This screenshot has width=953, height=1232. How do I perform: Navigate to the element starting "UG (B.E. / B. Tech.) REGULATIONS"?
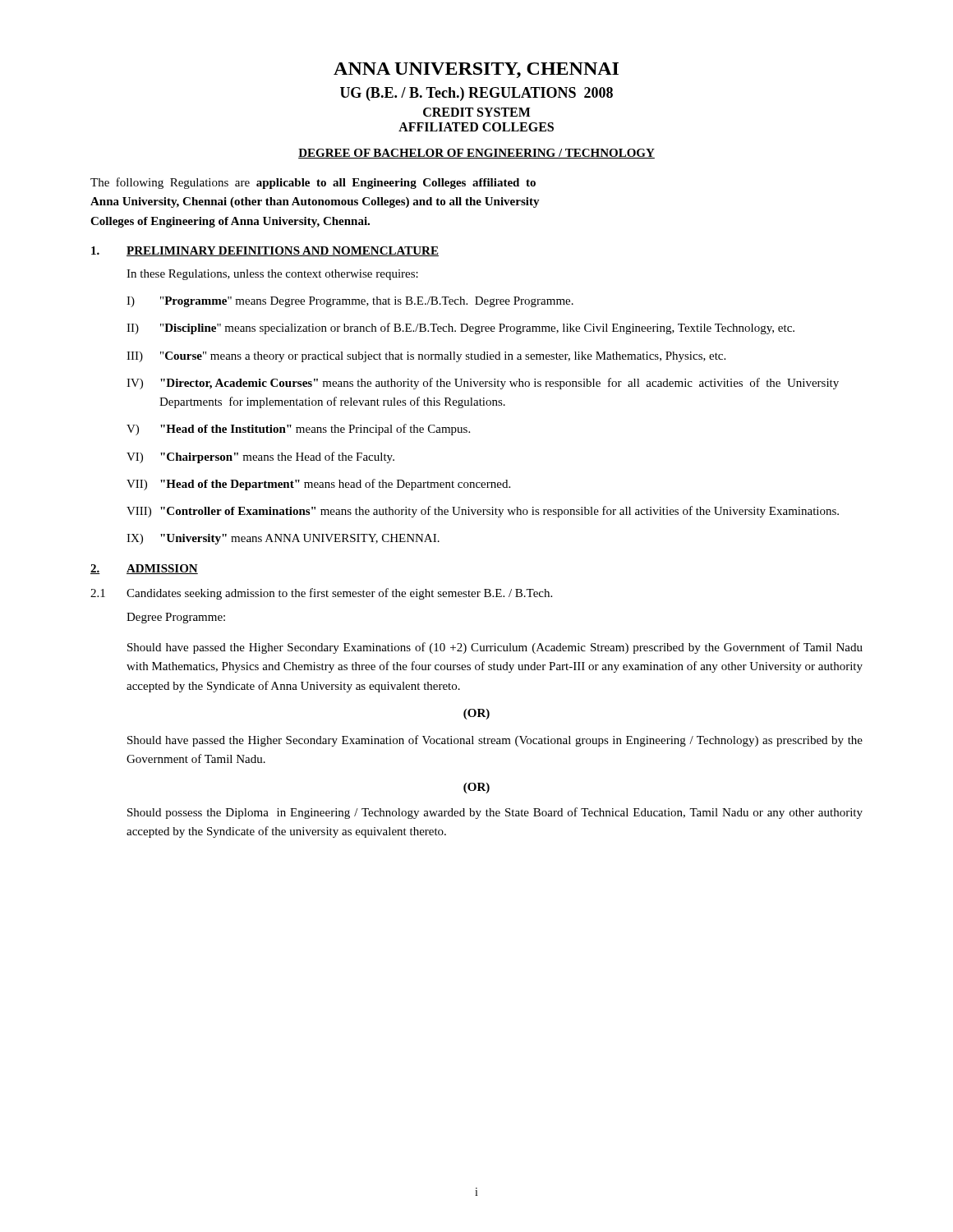pos(476,93)
